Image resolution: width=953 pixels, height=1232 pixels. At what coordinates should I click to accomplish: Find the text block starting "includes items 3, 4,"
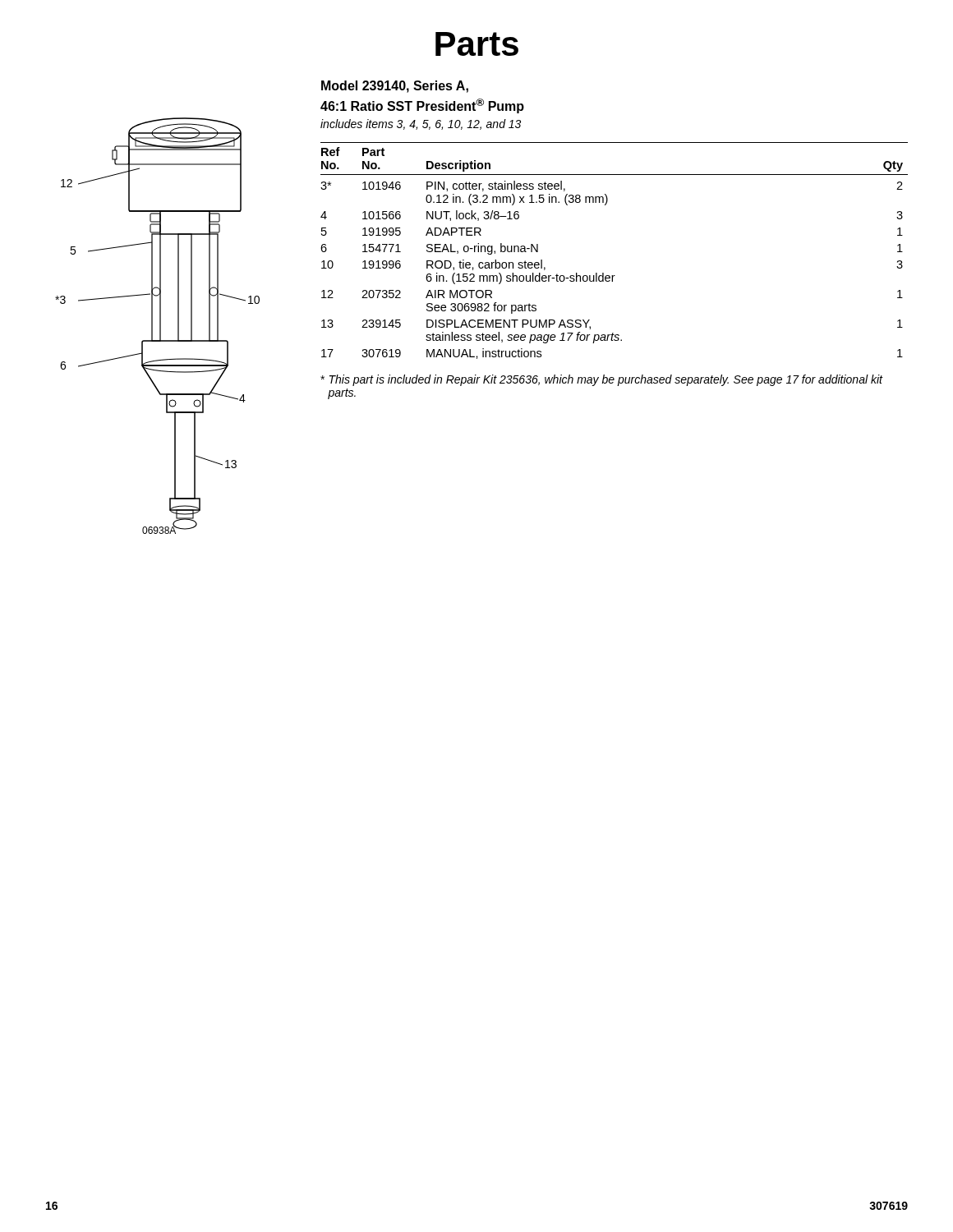click(x=421, y=124)
